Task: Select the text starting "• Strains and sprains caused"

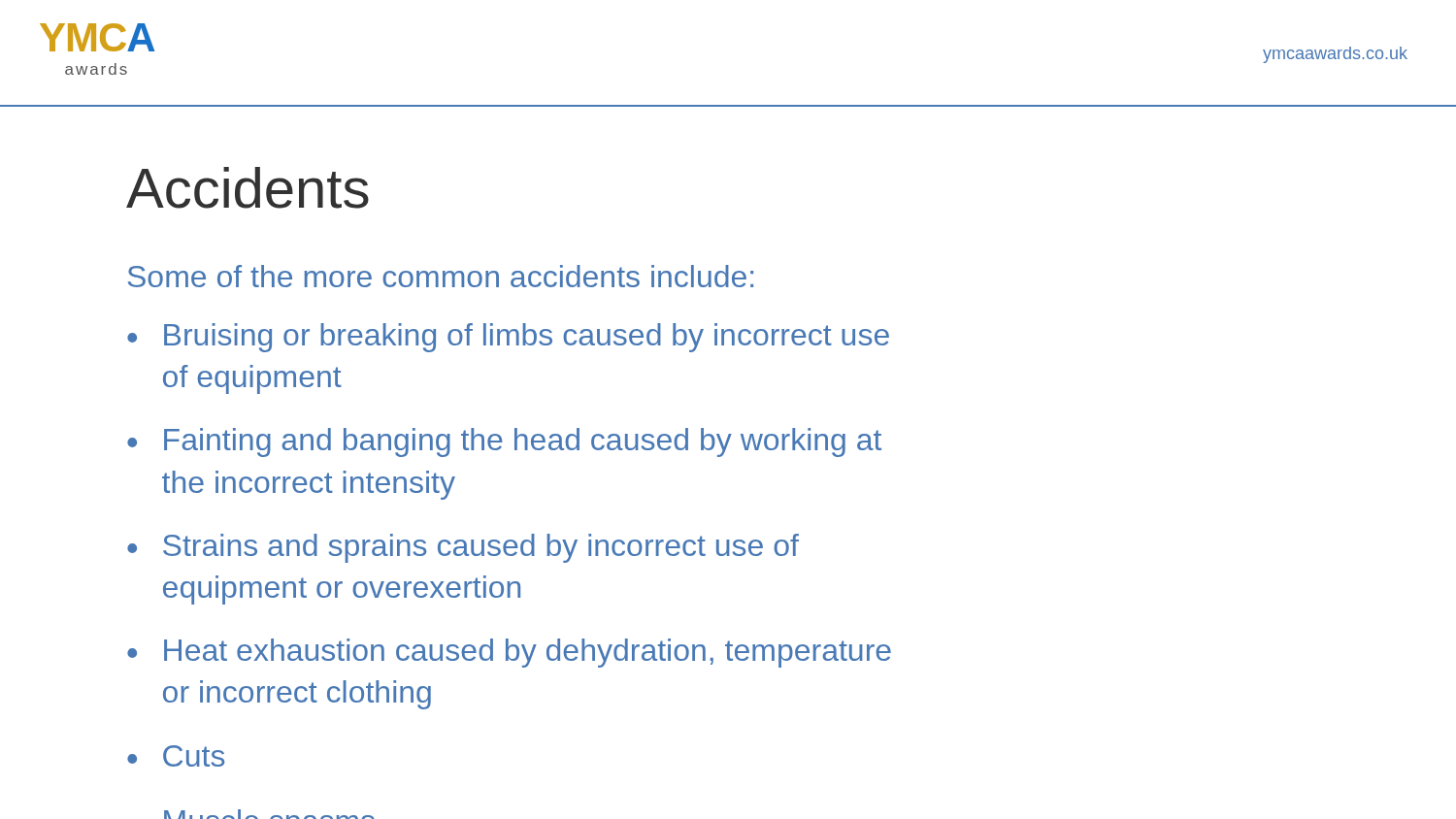Action: pos(462,567)
